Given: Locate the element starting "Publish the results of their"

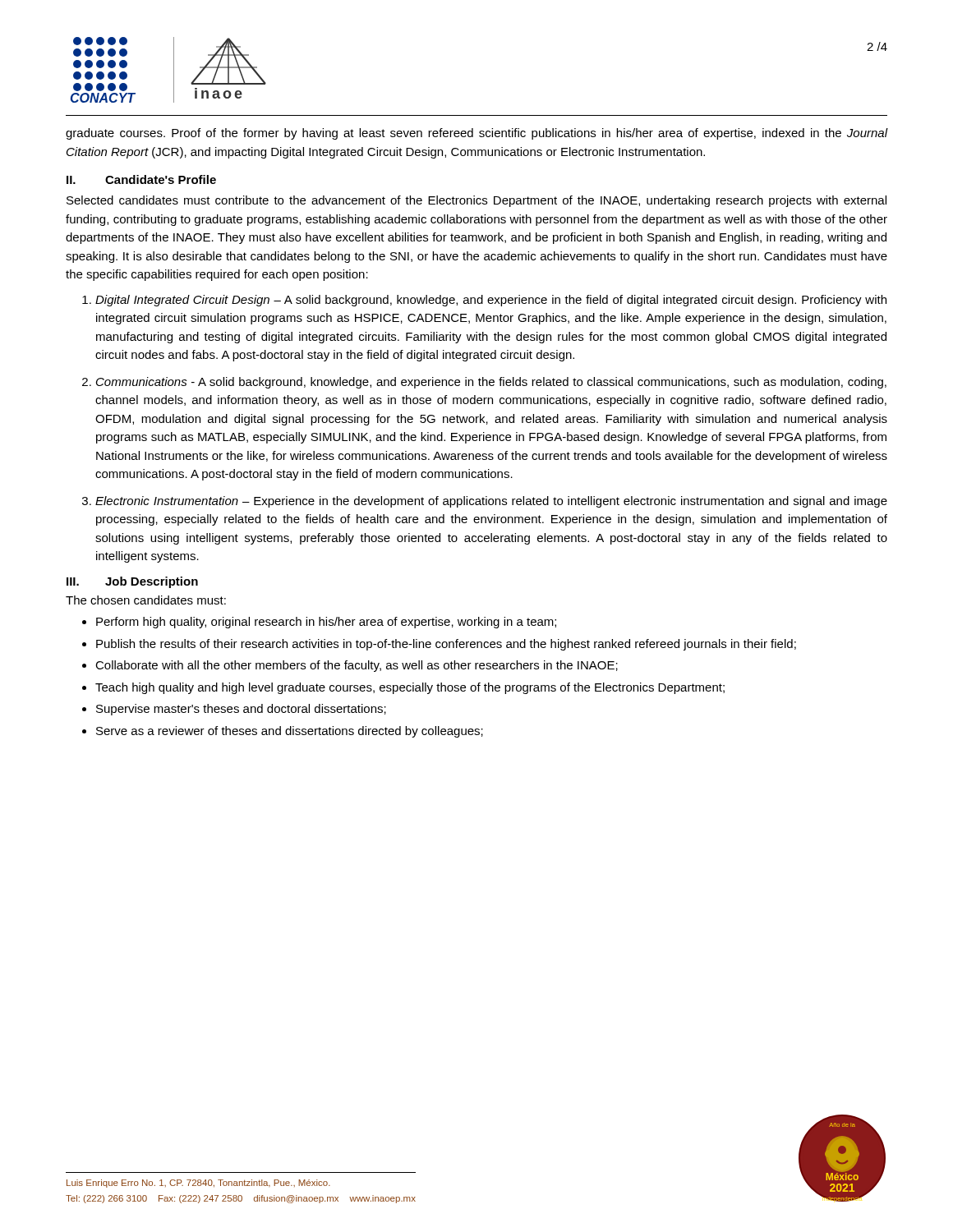Looking at the screenshot, I should (446, 643).
